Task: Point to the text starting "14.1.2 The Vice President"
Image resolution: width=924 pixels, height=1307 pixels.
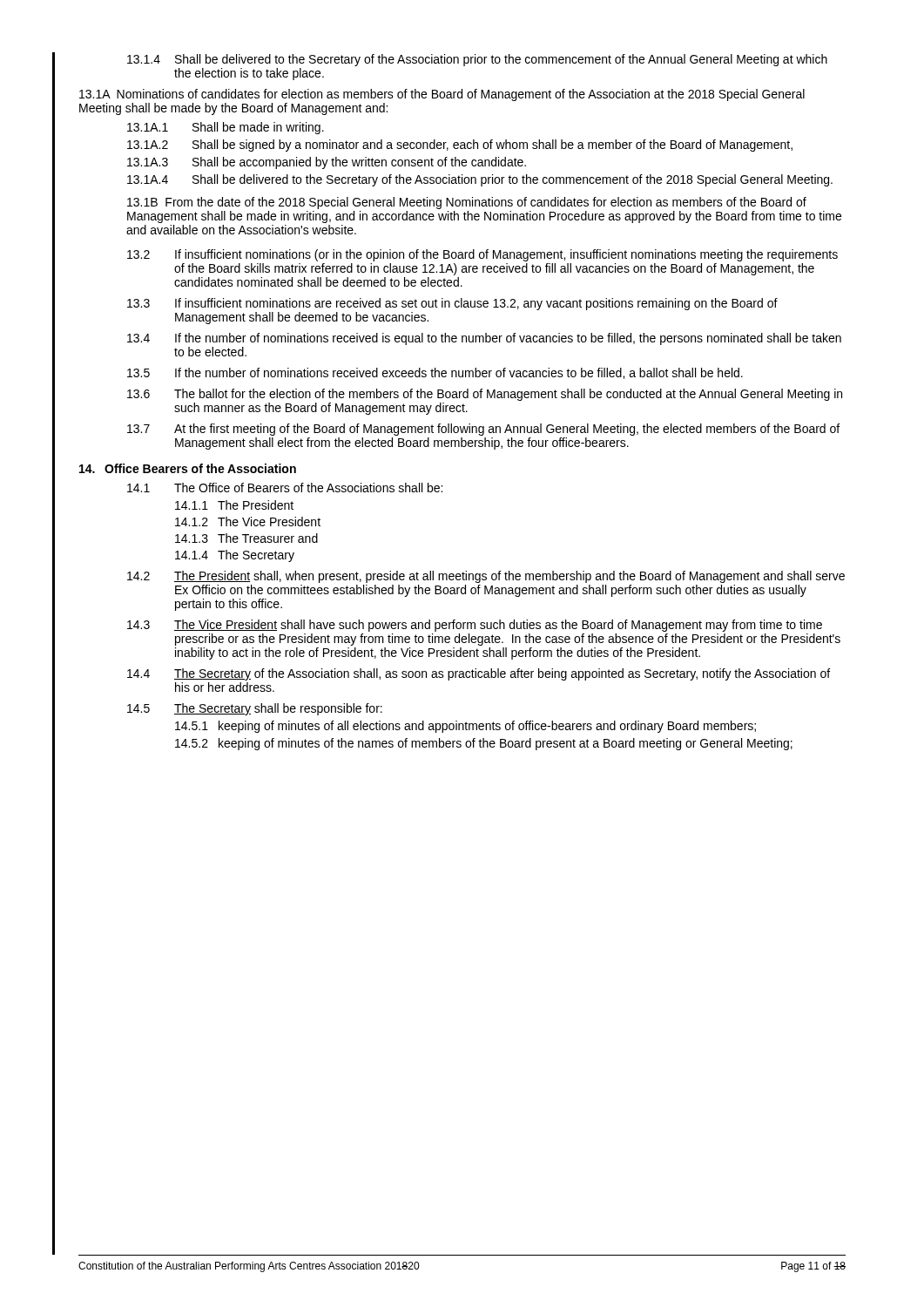Action: (248, 521)
